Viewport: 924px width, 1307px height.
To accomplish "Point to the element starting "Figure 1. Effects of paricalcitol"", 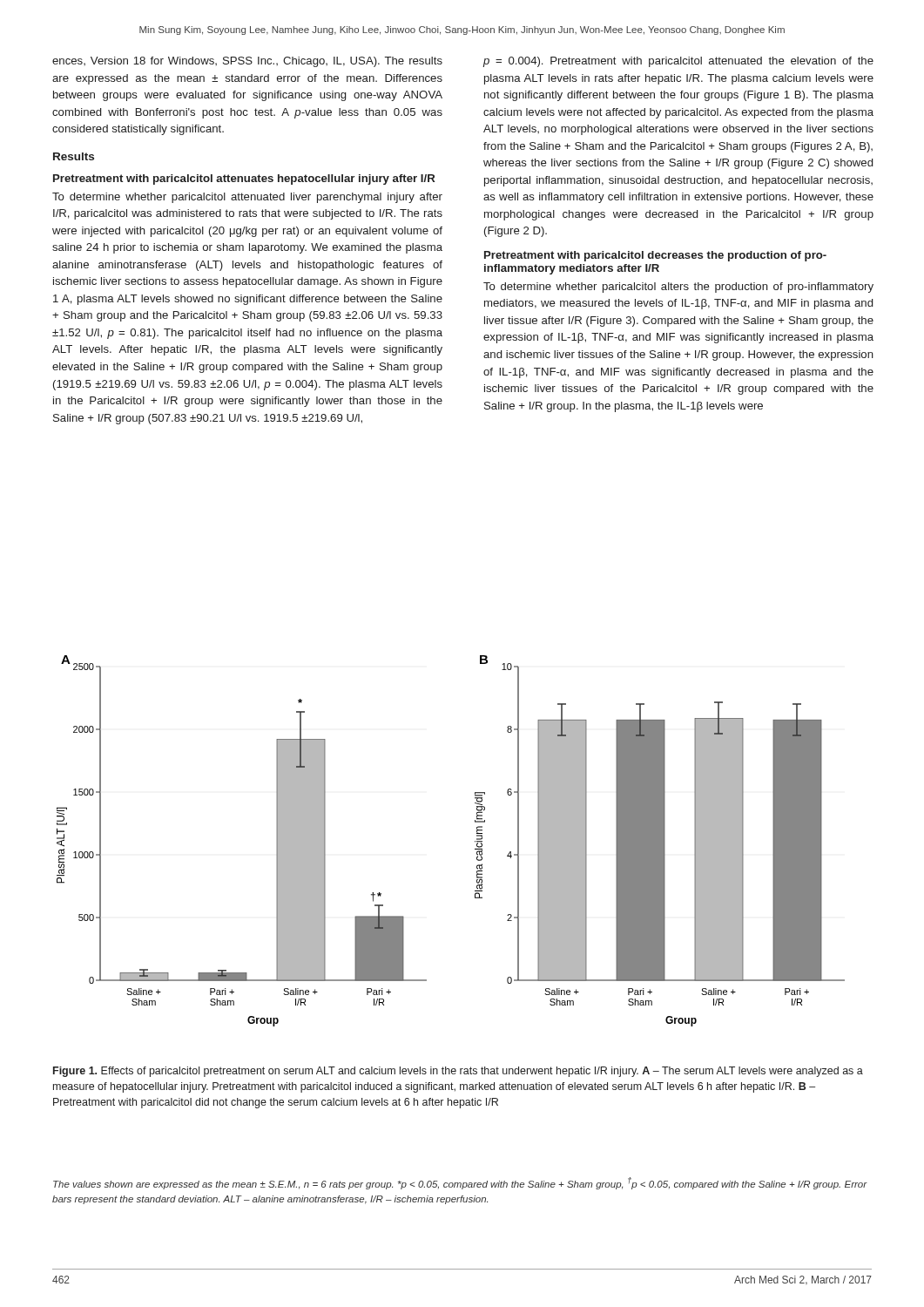I will tap(458, 1087).
